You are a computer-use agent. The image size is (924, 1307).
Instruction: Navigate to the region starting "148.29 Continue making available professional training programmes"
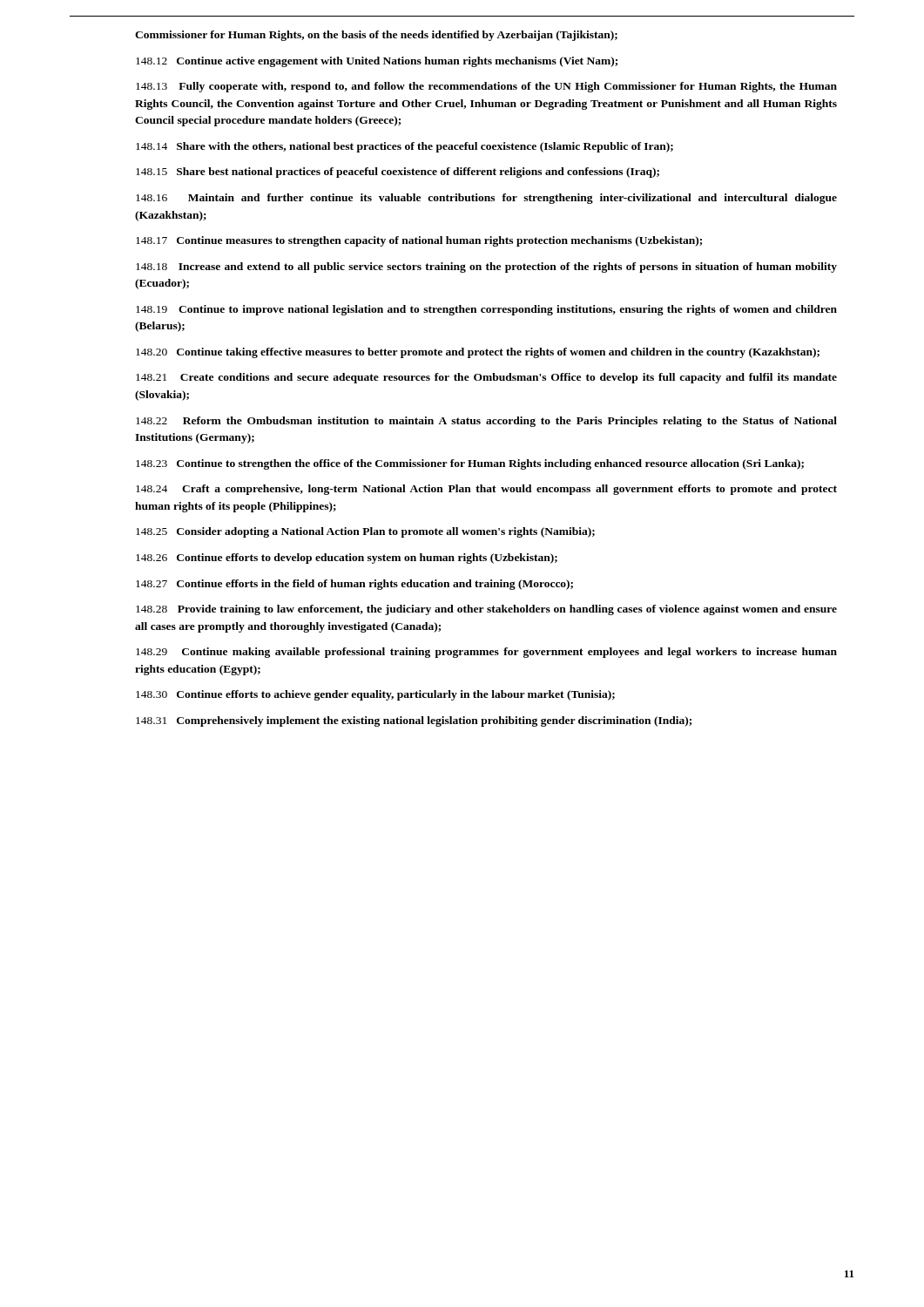pyautogui.click(x=486, y=660)
